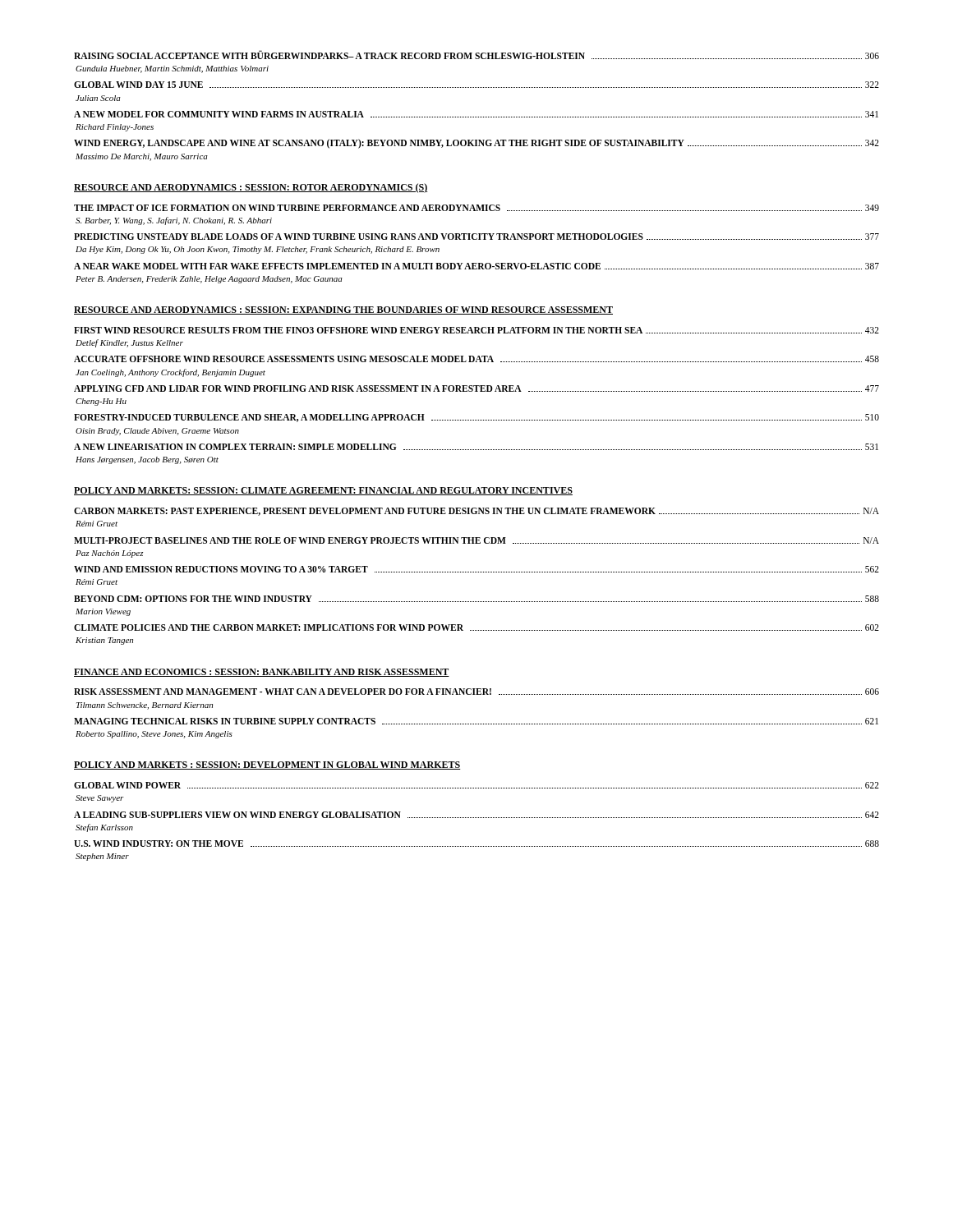Select the list item that reads "A NEAR WAKE MODEL WITH FAR"

tap(476, 272)
